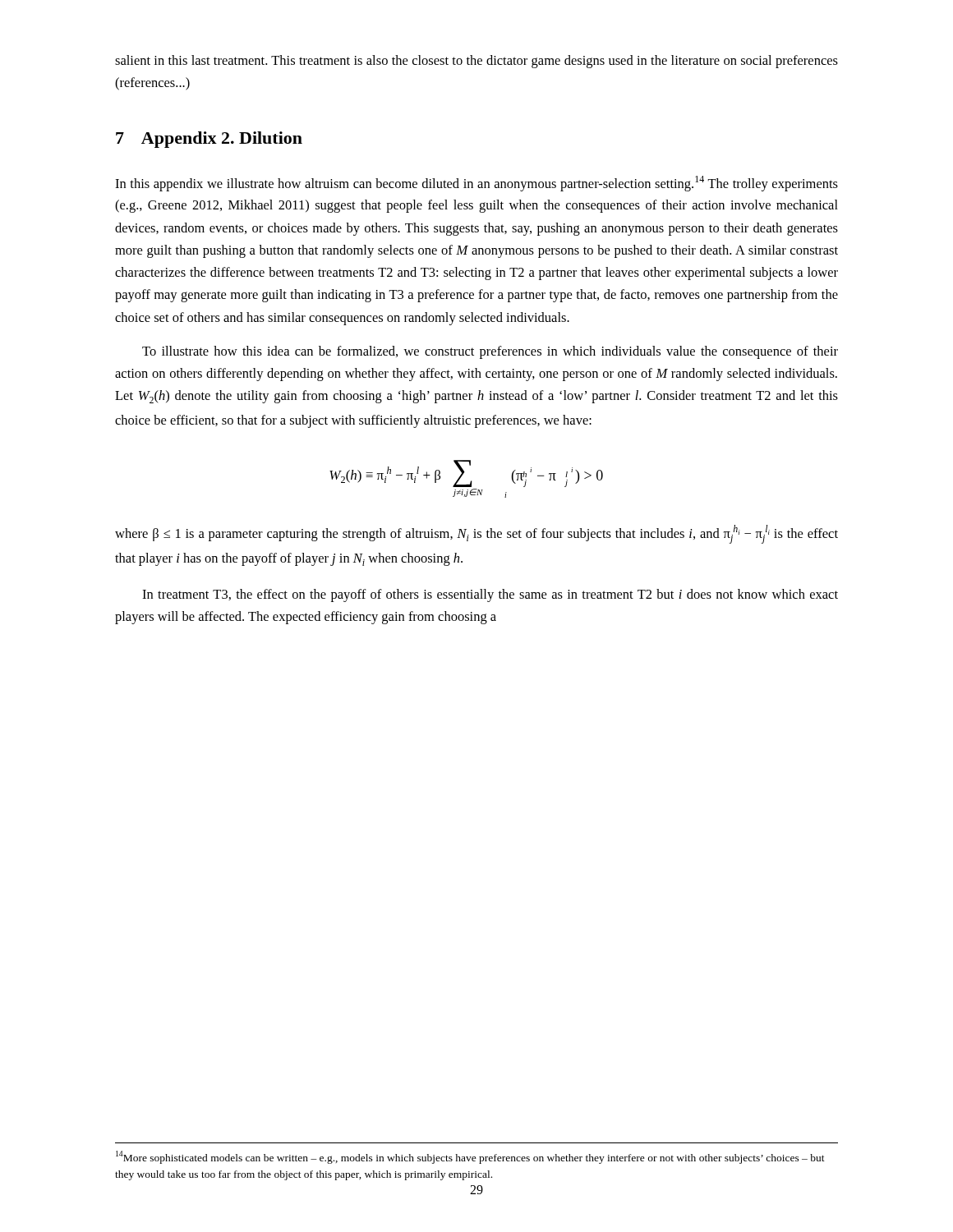This screenshot has width=953, height=1232.
Task: Click the formula
Action: (x=476, y=477)
